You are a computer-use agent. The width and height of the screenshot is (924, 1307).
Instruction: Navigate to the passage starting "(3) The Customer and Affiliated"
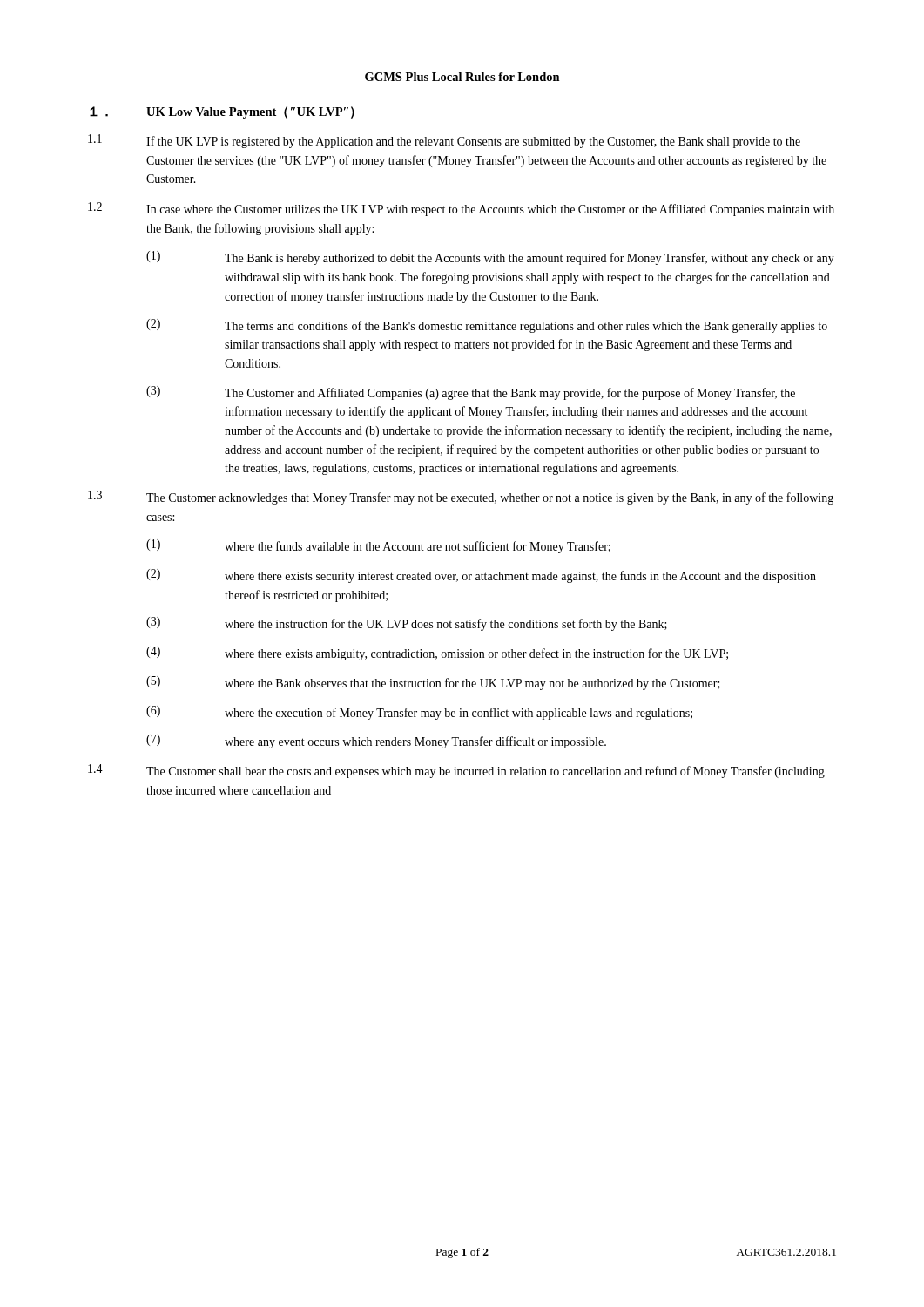pos(492,431)
